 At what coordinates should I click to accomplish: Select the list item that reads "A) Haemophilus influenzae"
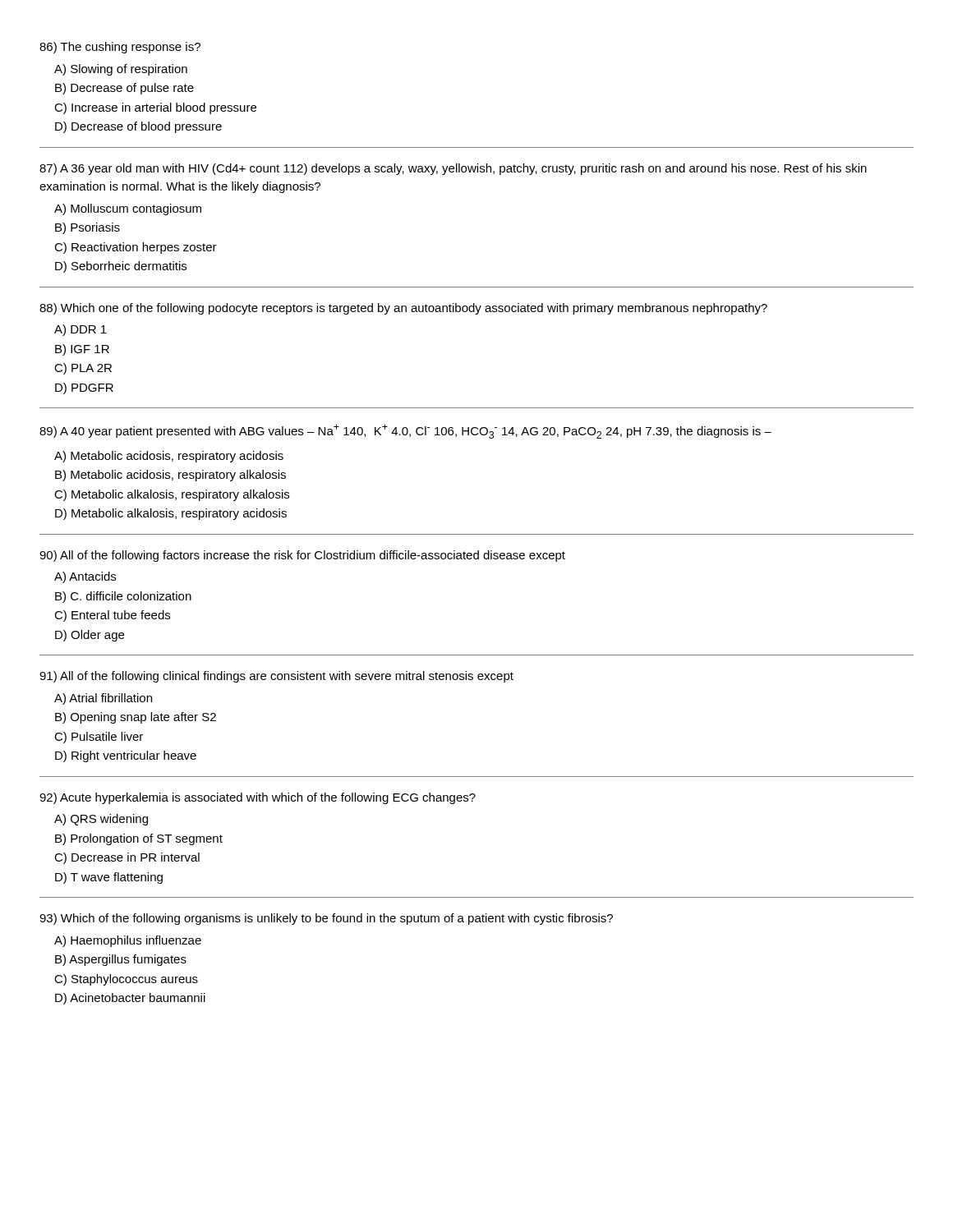[x=128, y=940]
